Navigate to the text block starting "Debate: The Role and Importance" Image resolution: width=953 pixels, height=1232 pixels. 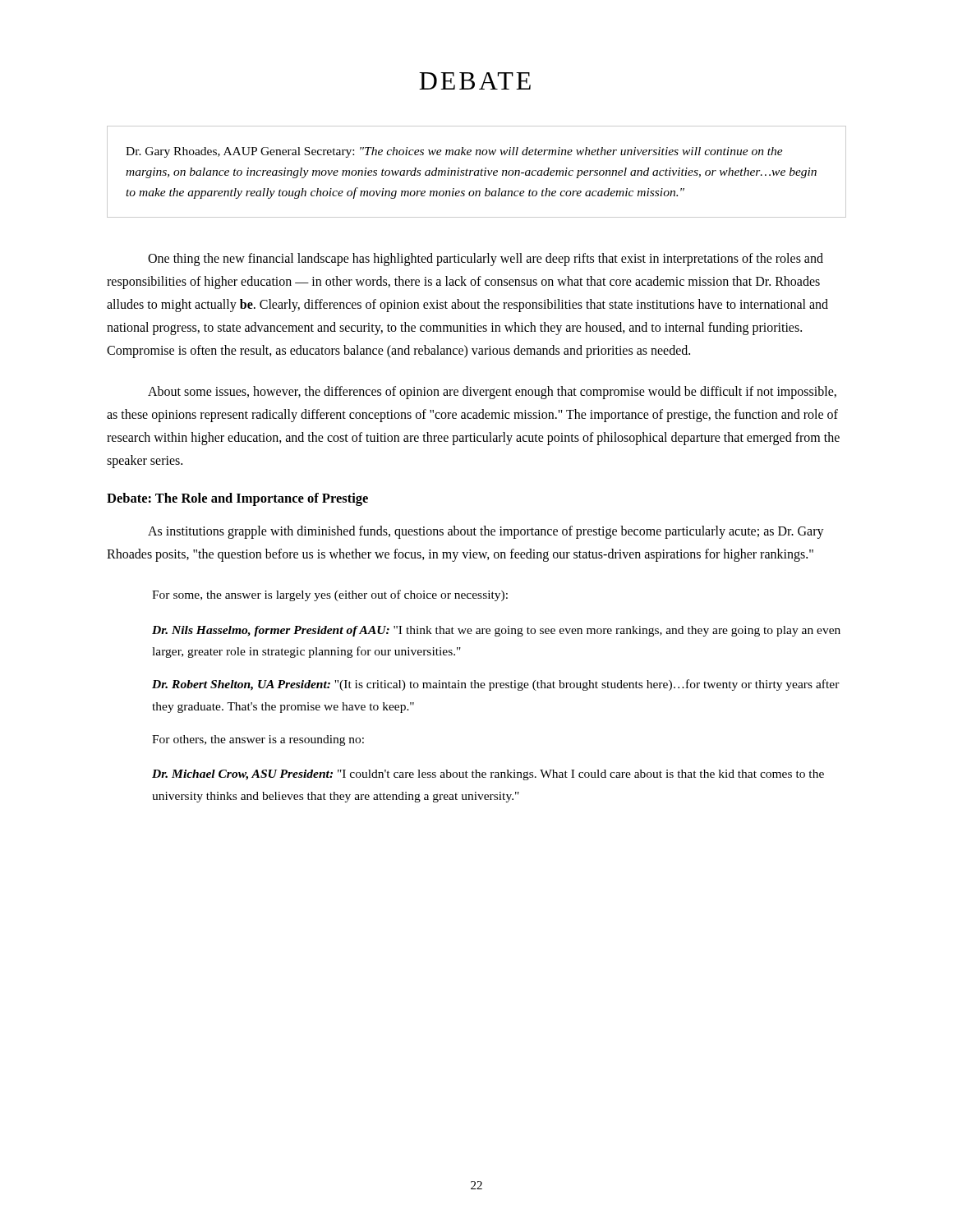pyautogui.click(x=238, y=498)
